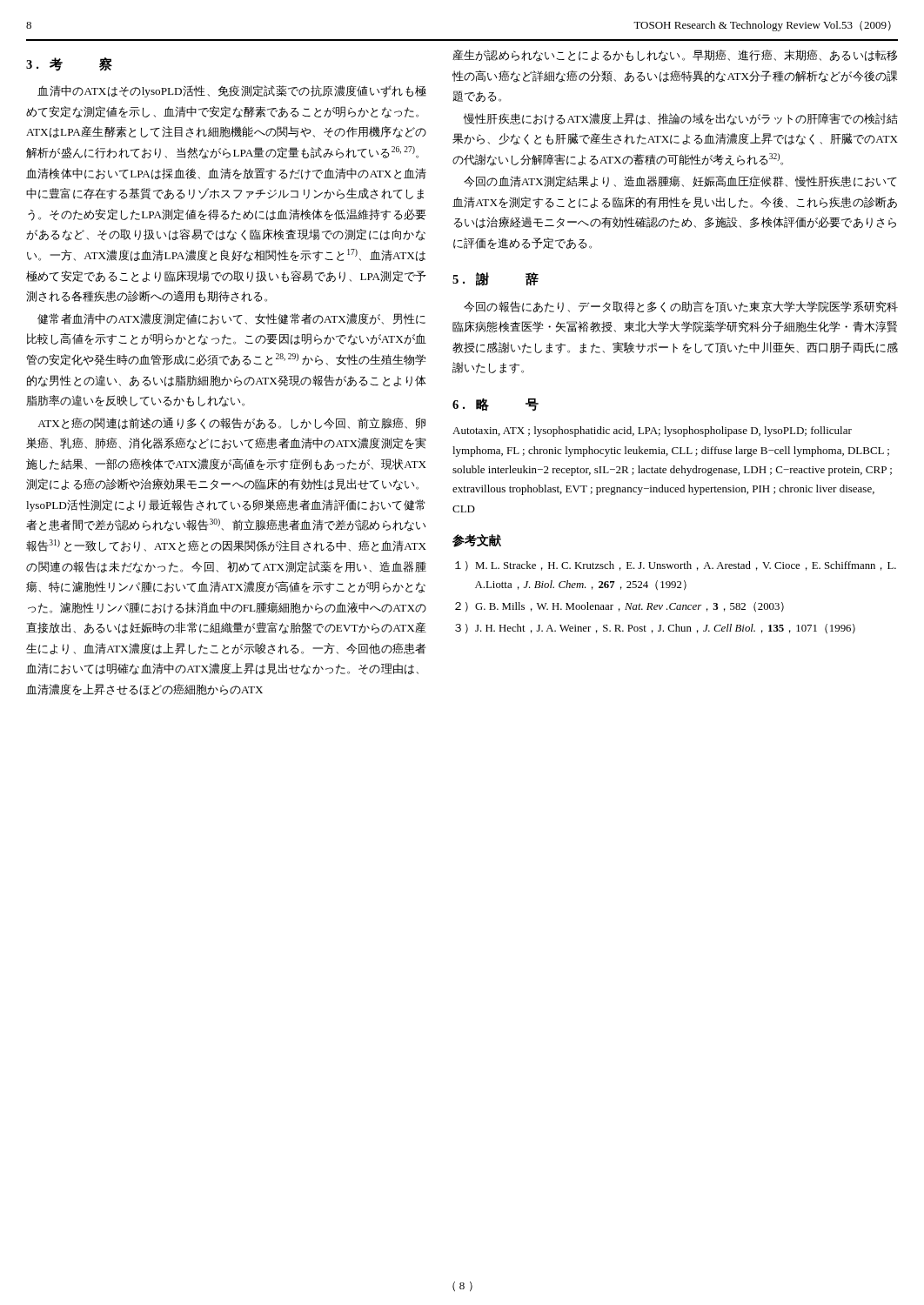Viewport: 924px width, 1305px height.
Task: Find the text starting "ATXと癌の関連は前述の通り多くの報告がある。しかし今回、前立腺癌、卵巣癌、乳癌、肺癌、消化器系癌などにおいて癌患者血清中のATX濃度測定を実施した結果、一部の癌検体でATX濃度が高値を示す症例もあったが、現状ATX測定による癌の診断や治療効果モニターへの臨床的有効性は見出せていない。lysoPLD活性測定により最近報告されている卵巣癌患者血清評価において健常者と患者間で差が認められない報告30)、前立腺癌患者血清で差が認められない報告31) と一致しており、ATXと癌との因果関係が注目される中、癌と血清ATXの関連の報告は未だなかった。今回、初めてATX測定試薬を用い、造血器腫瘍、特に濾胞性リンパ腫において血清ATX濃度が高値を示すことが明らかとなった。濾胞性リンパ腫における抹消血中のFL腫瘍細胞からの血液中へのATXの直接放出、あるいは妊娠時の非常に組織量が豊富な胎盤でのEVTからのATX産生により、血清ATX濃度は上昇したことが示唆される。一方、今回他の癌患者血清においては明確な血清中のATX濃度上昇は見出せなかった。その理由は、血清濃度を上昇させるほどの癌細胞からのATX"
Action: point(226,556)
